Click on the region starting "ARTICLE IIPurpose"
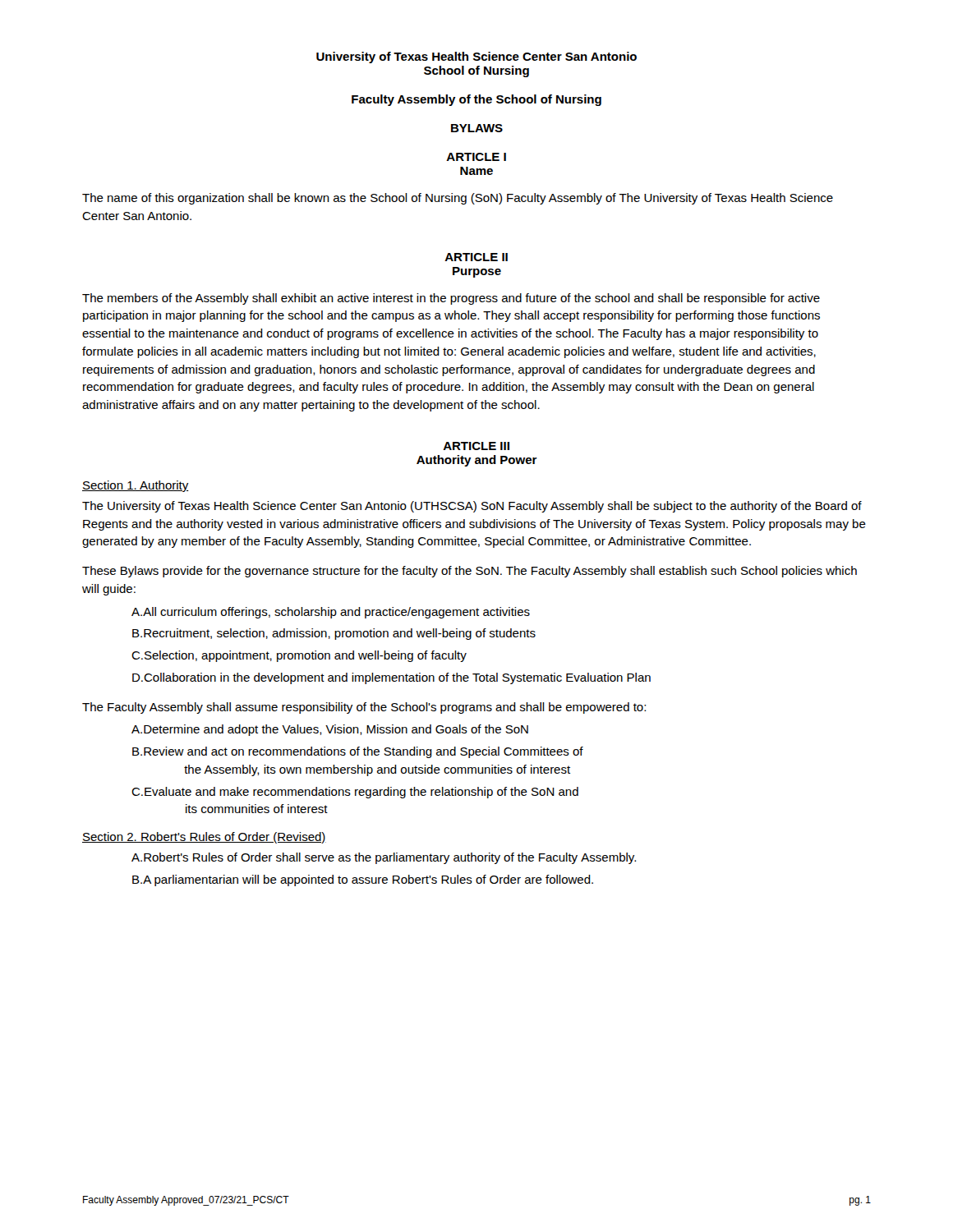The image size is (953, 1232). pos(476,263)
